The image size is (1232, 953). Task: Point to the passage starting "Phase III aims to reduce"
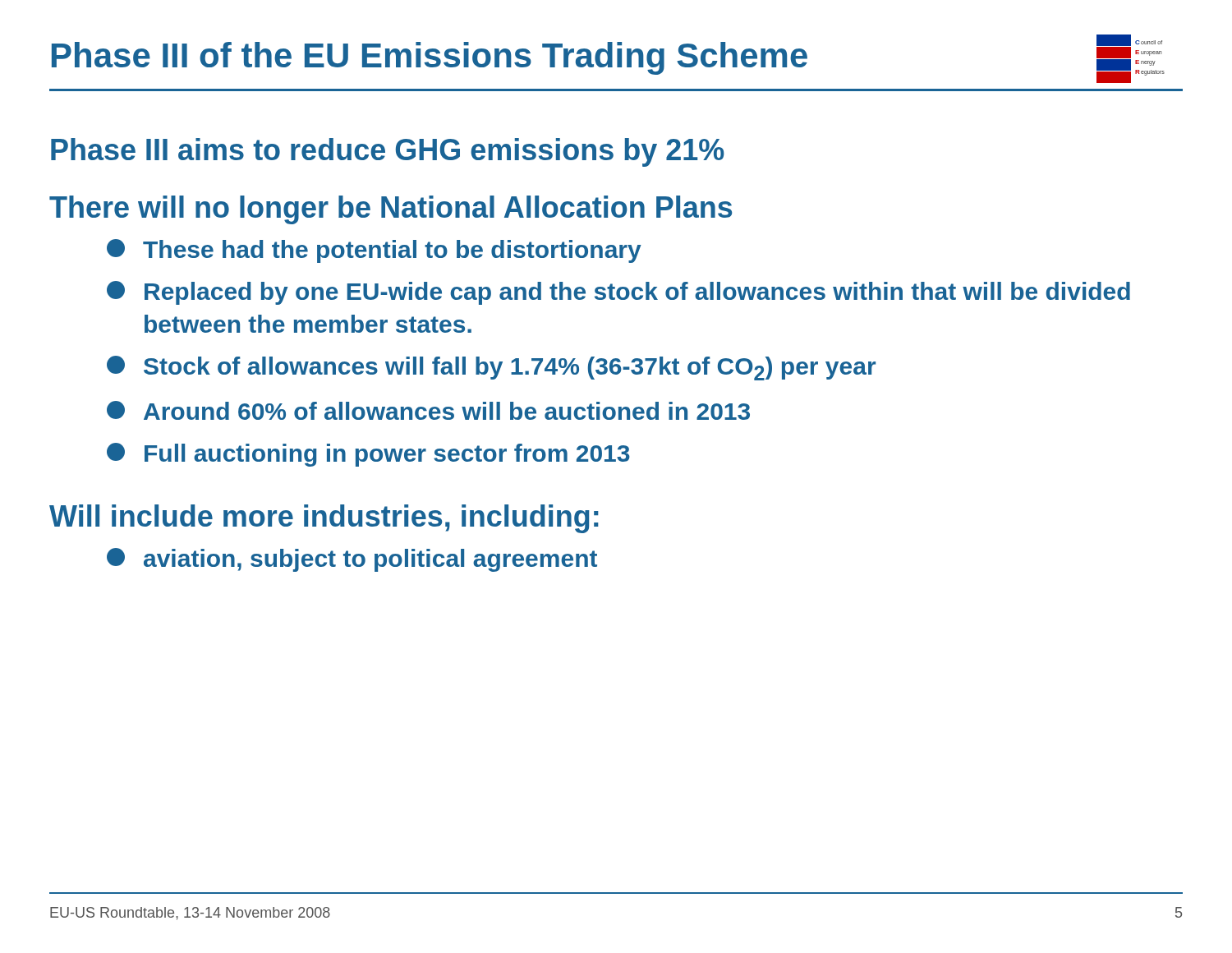coord(387,150)
